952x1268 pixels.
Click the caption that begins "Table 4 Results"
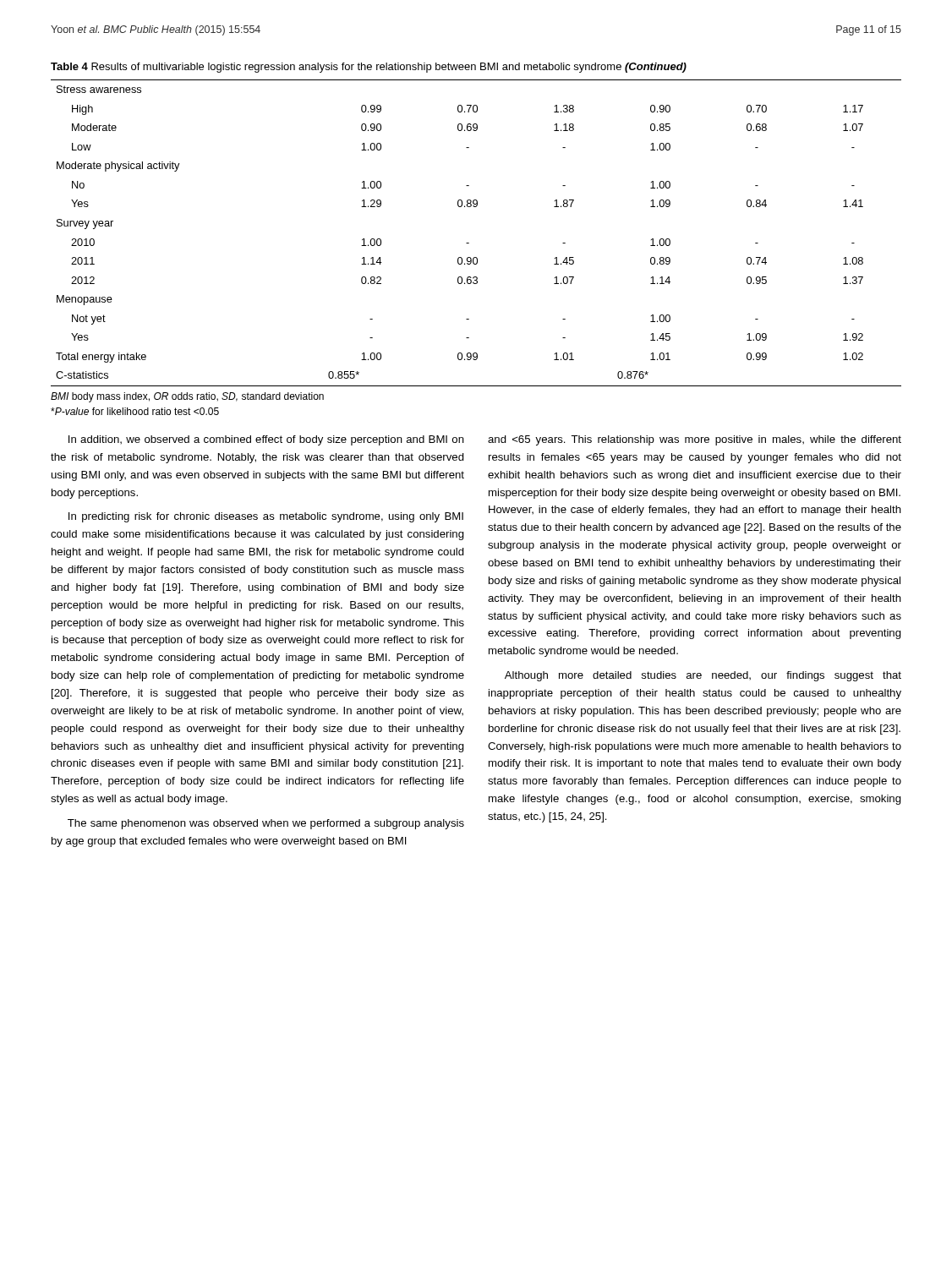[x=369, y=68]
